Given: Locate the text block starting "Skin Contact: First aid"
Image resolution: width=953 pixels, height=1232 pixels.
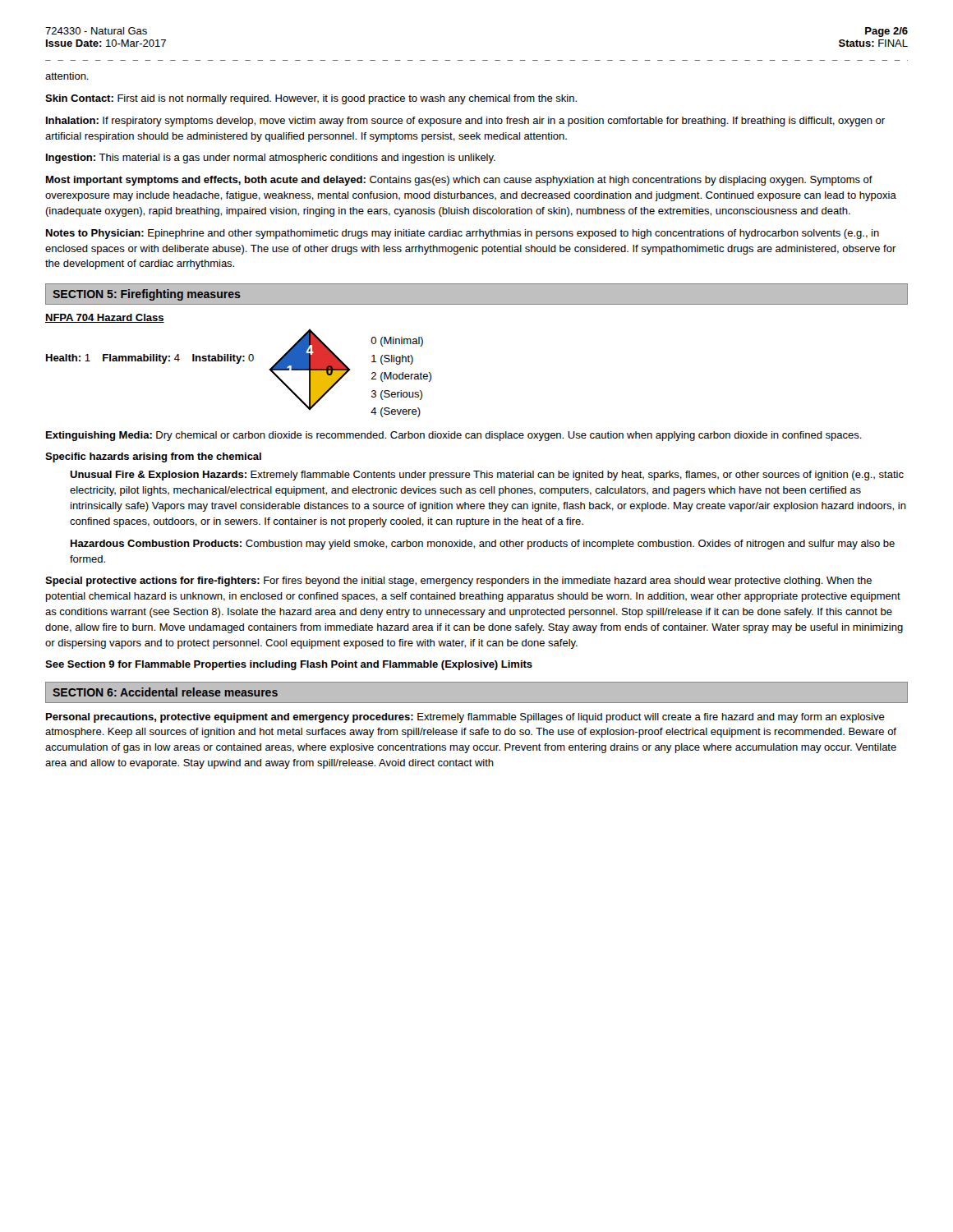Looking at the screenshot, I should click(x=311, y=98).
